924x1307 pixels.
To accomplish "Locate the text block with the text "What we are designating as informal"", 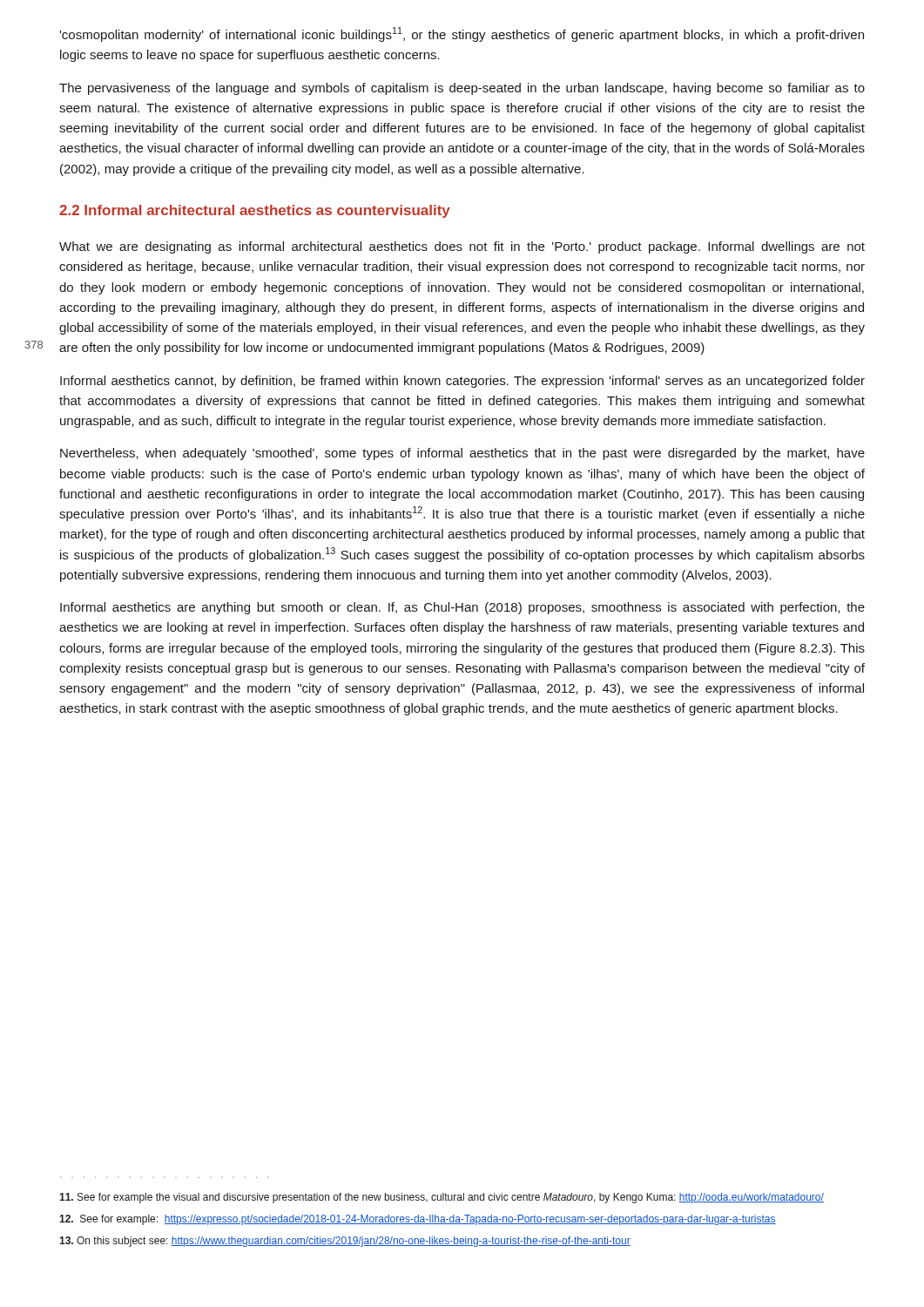I will [x=462, y=297].
